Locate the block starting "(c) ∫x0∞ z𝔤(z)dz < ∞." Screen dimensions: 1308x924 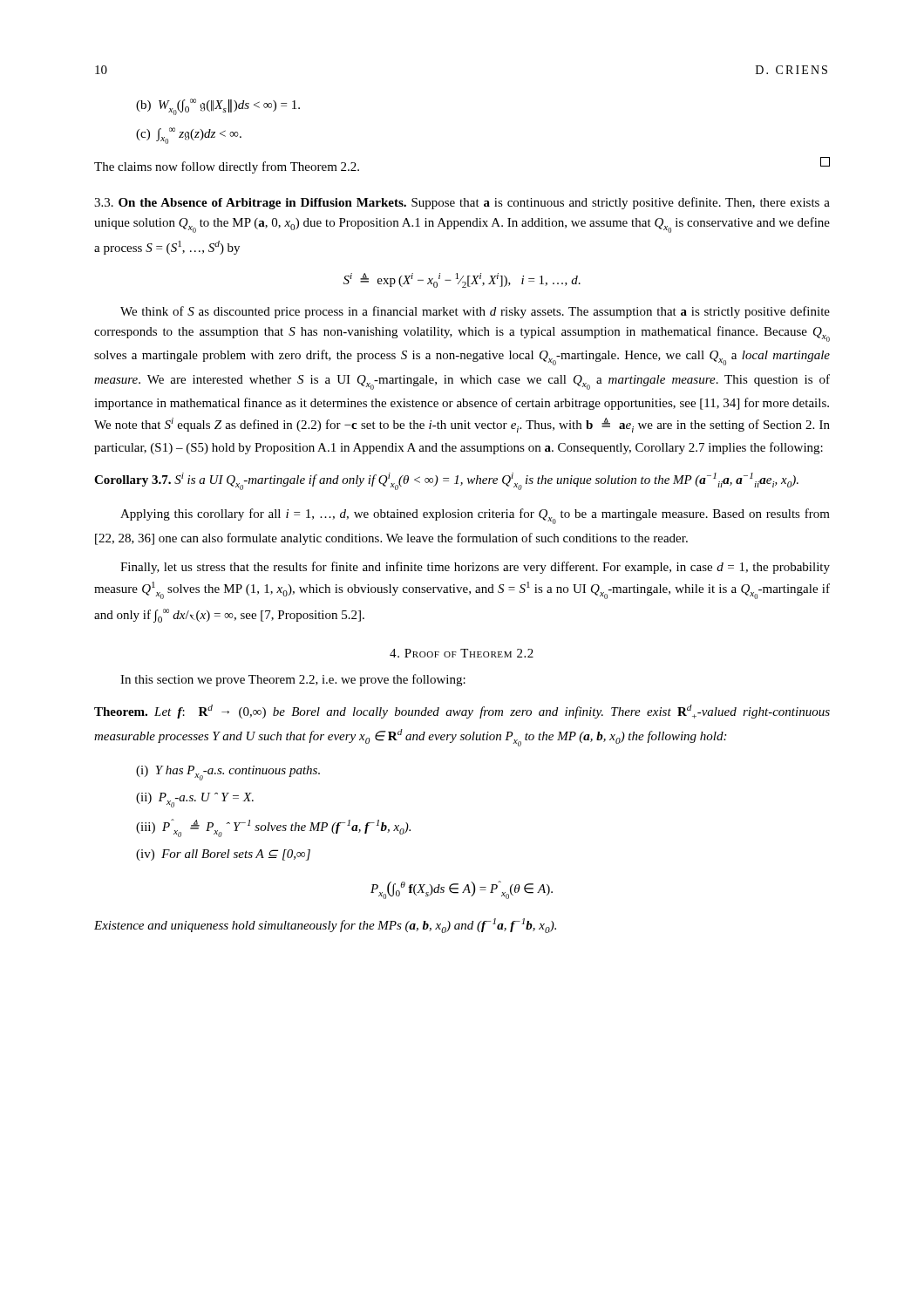tap(189, 135)
